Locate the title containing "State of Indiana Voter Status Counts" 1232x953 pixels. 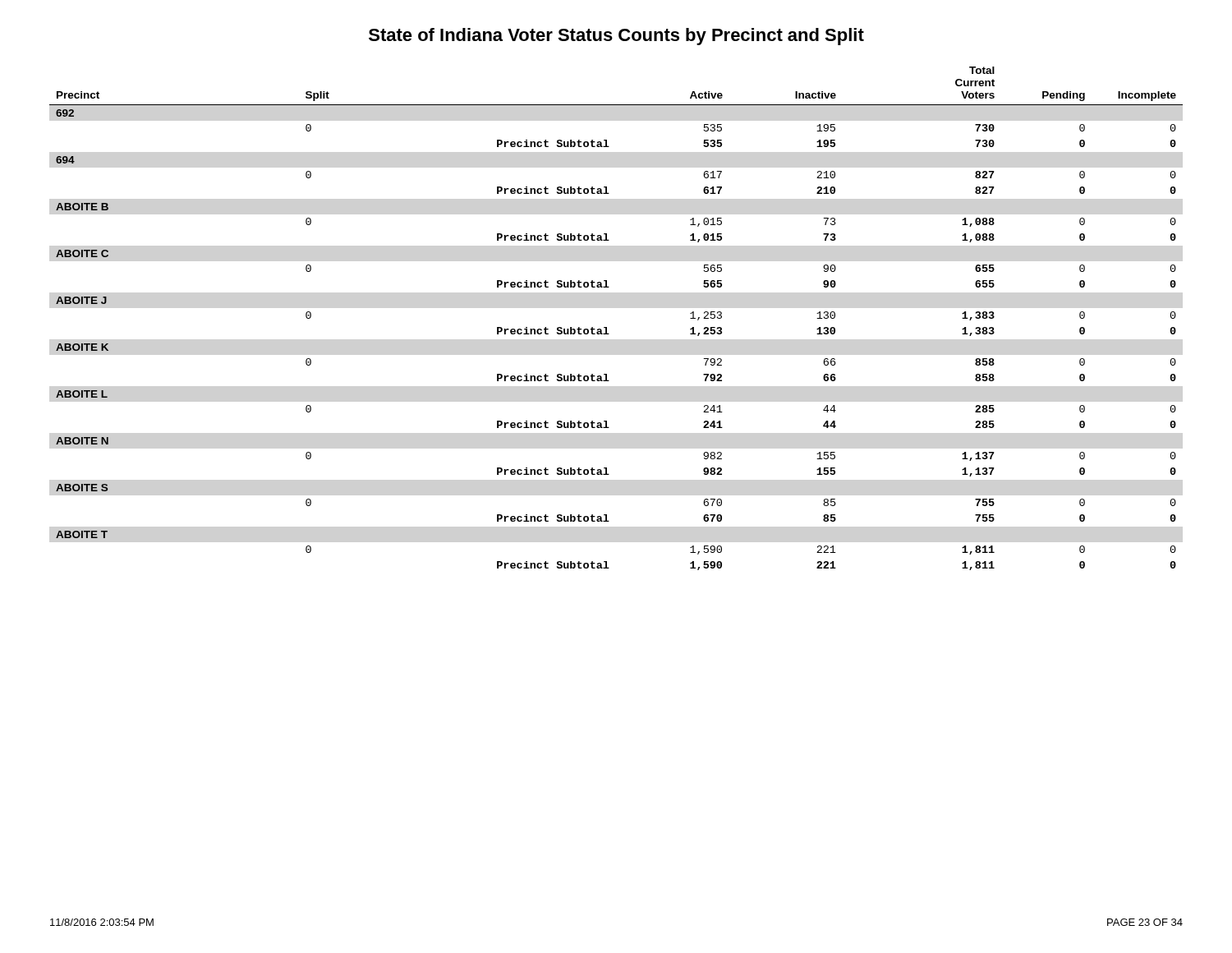616,35
